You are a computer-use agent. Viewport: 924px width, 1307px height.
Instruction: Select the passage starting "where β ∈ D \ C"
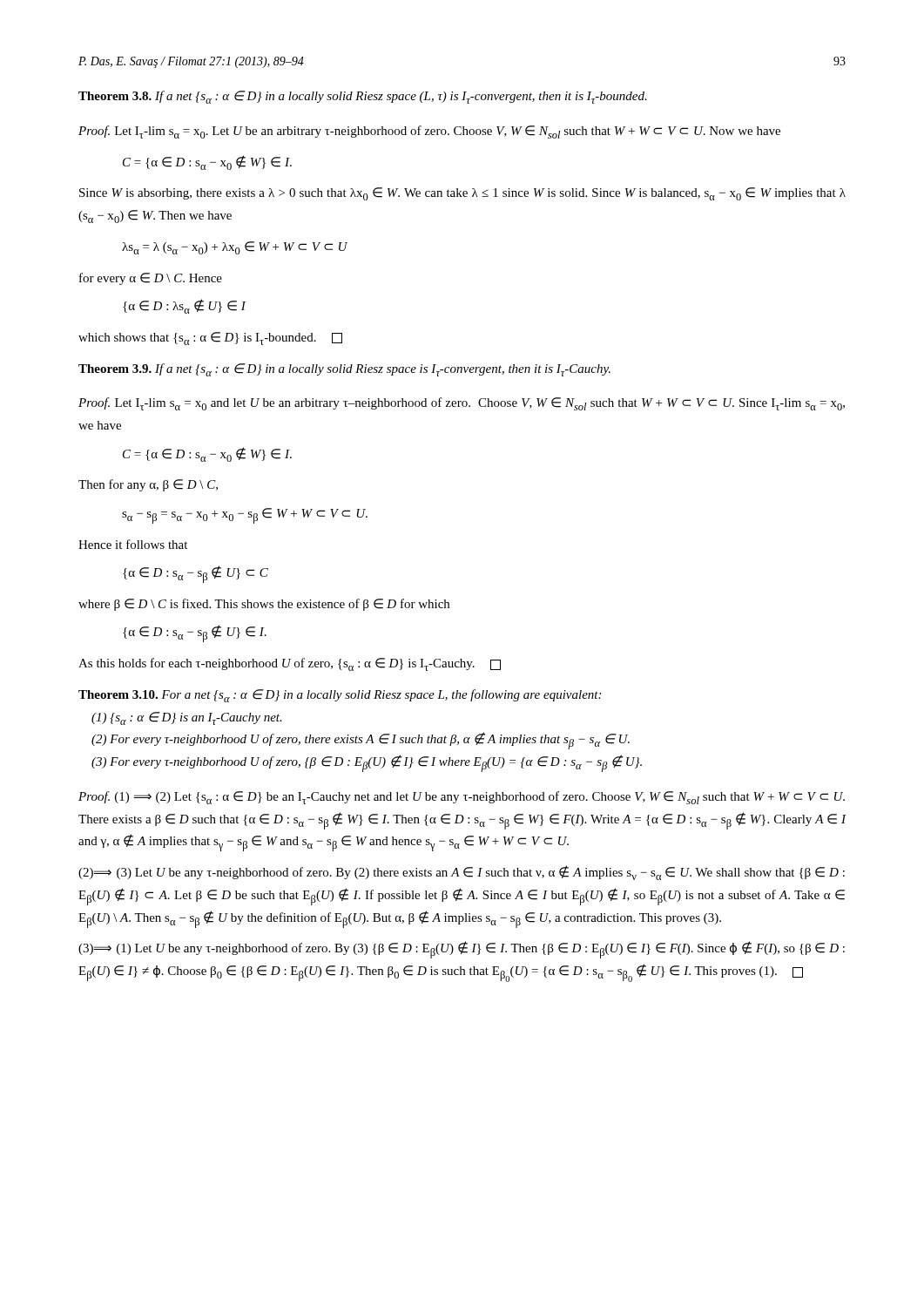pyautogui.click(x=264, y=605)
